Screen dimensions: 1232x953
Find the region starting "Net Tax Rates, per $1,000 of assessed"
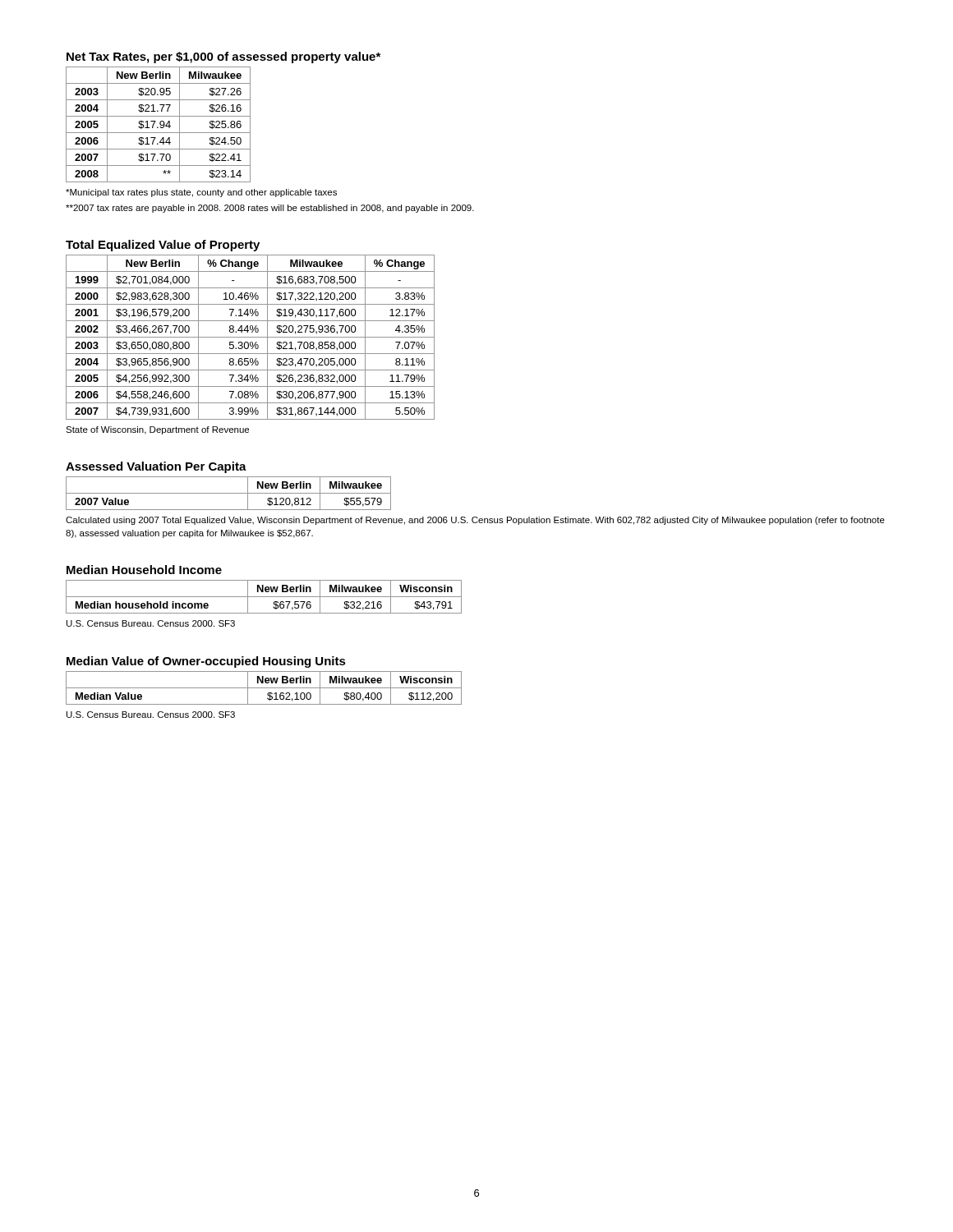[x=223, y=56]
